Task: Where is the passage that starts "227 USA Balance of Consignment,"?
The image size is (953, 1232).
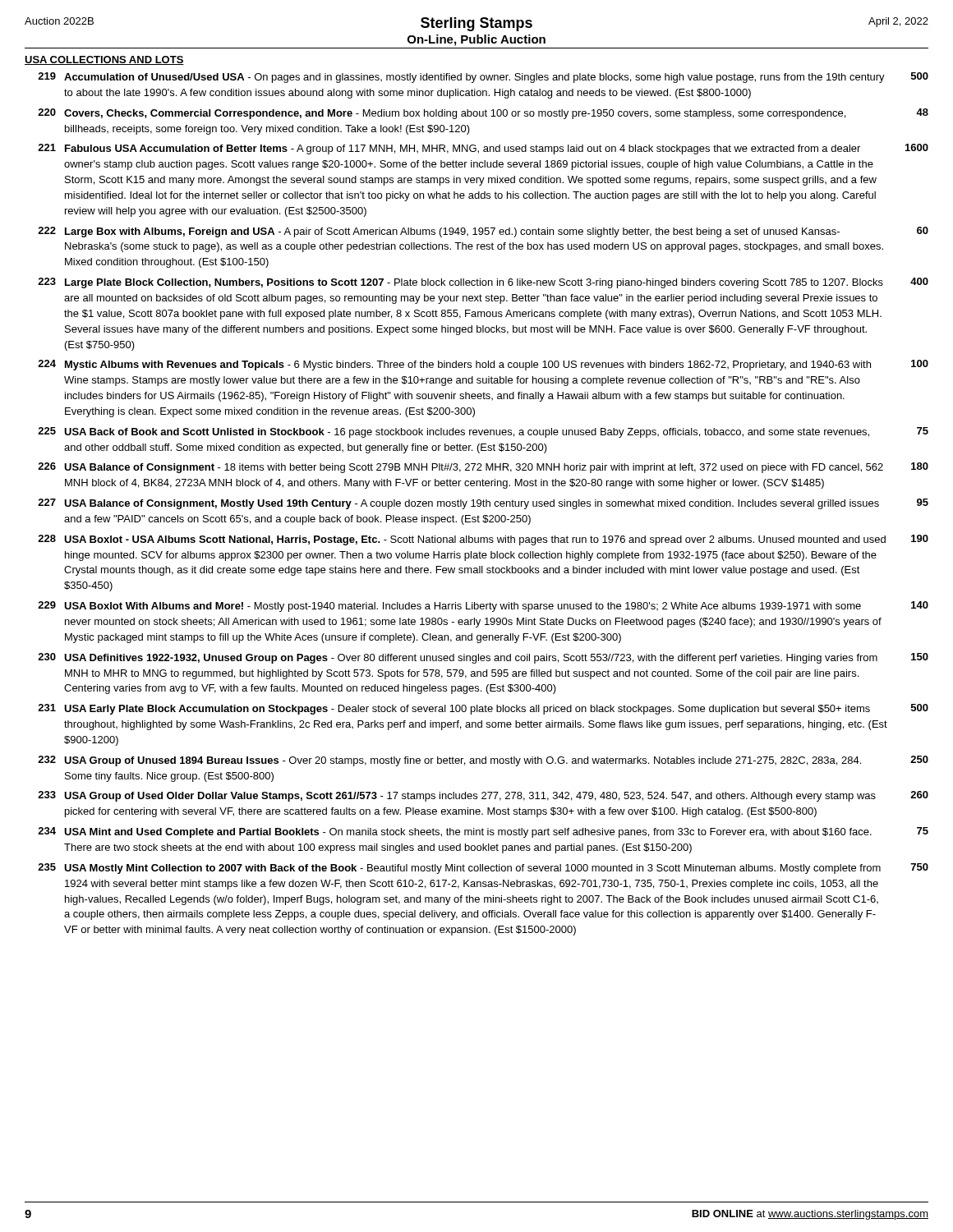Action: [476, 512]
